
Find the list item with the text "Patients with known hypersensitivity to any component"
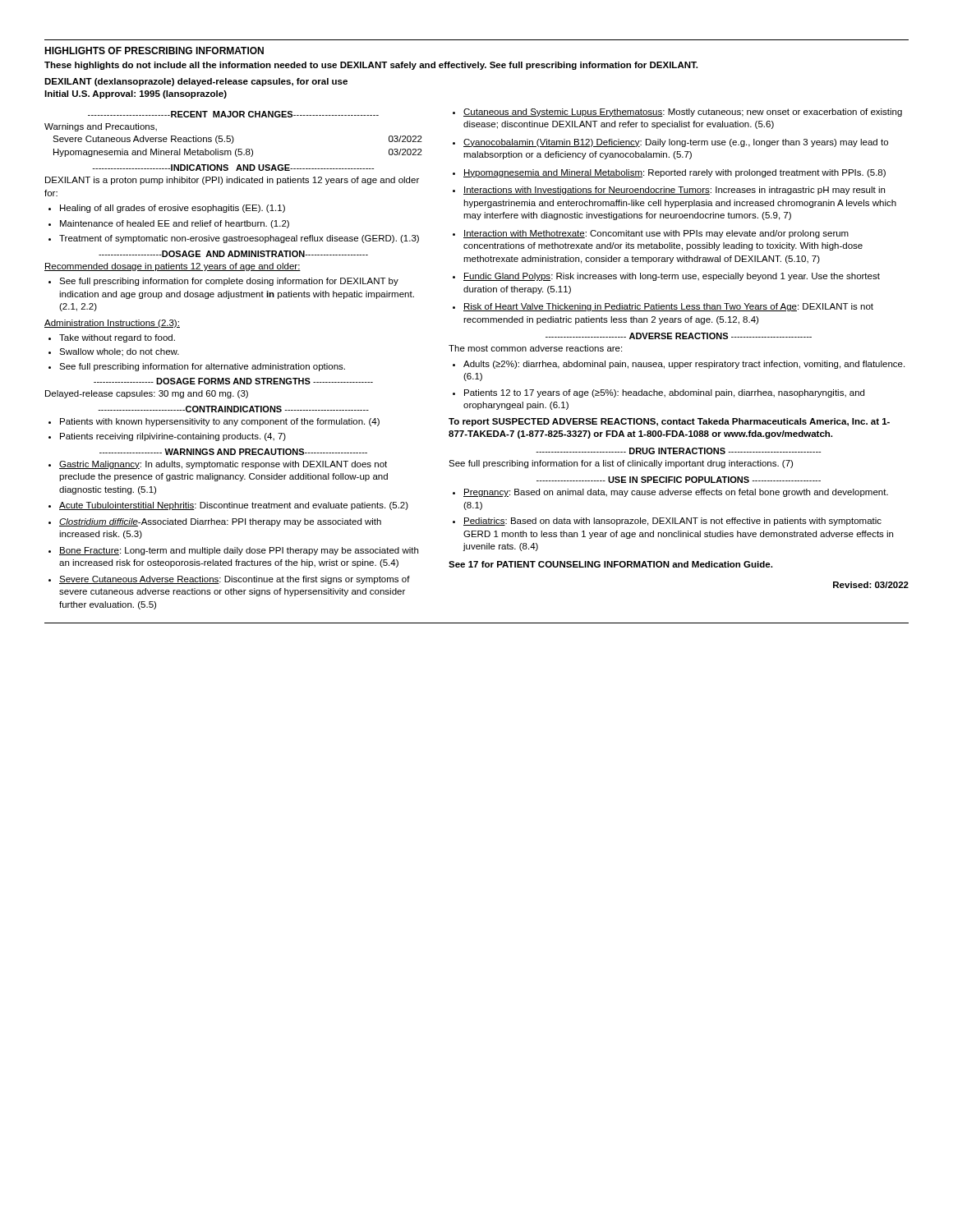coord(220,421)
